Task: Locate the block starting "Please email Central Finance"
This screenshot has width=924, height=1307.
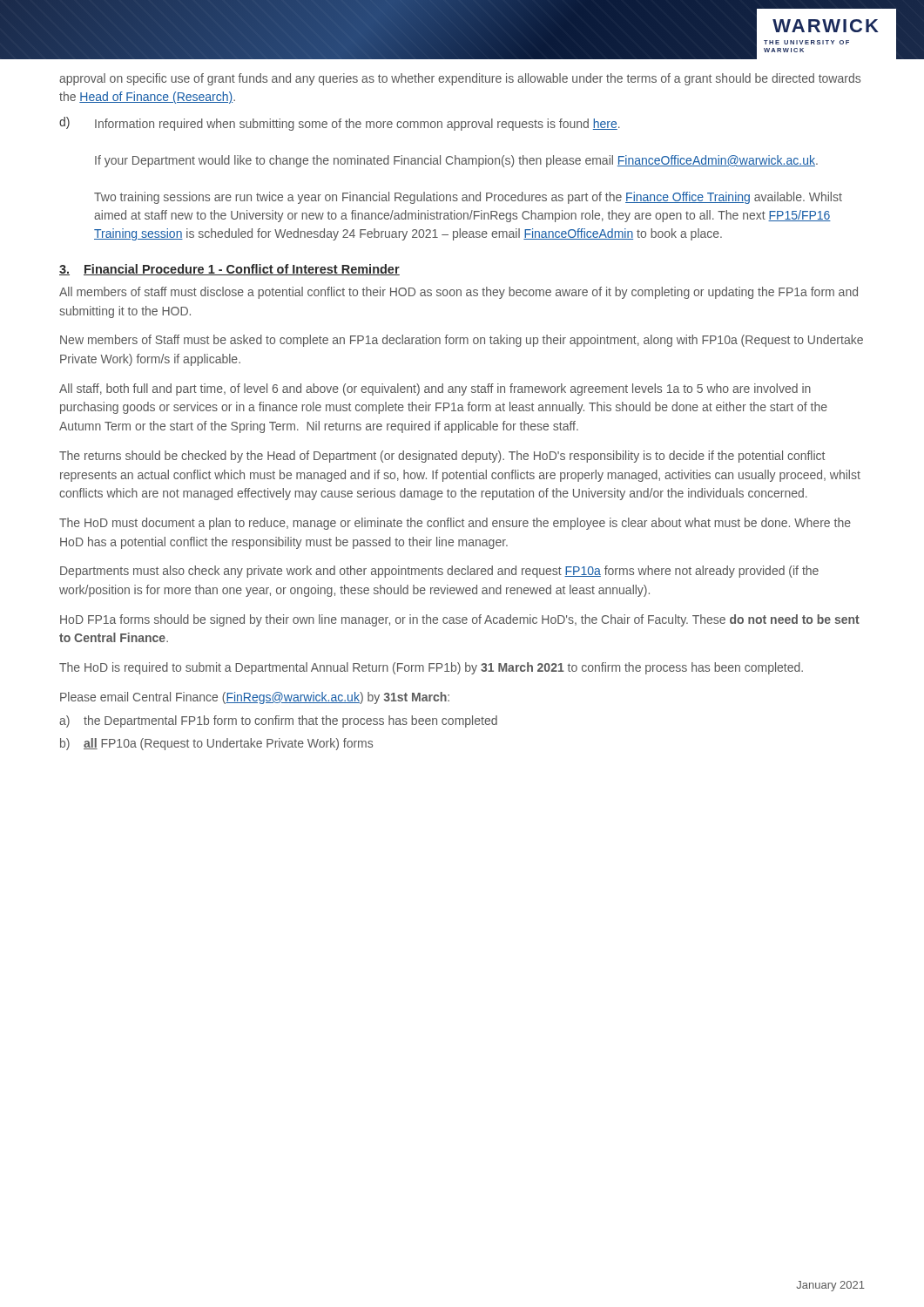Action: pyautogui.click(x=255, y=697)
